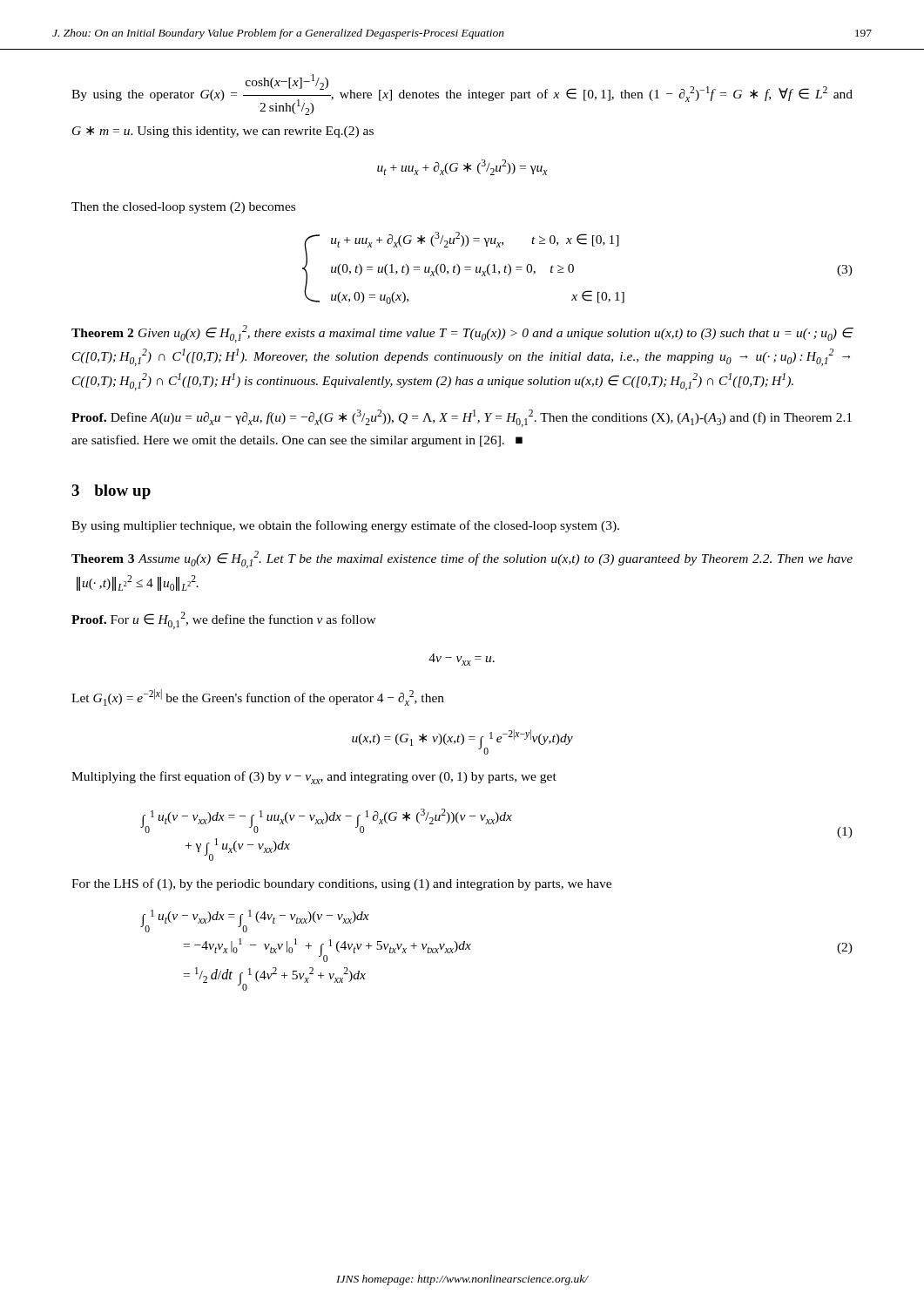Select the element starting "u(x,t) = (G1 ∗ v)(x,t) = ∫01"
The image size is (924, 1307).
[x=462, y=739]
